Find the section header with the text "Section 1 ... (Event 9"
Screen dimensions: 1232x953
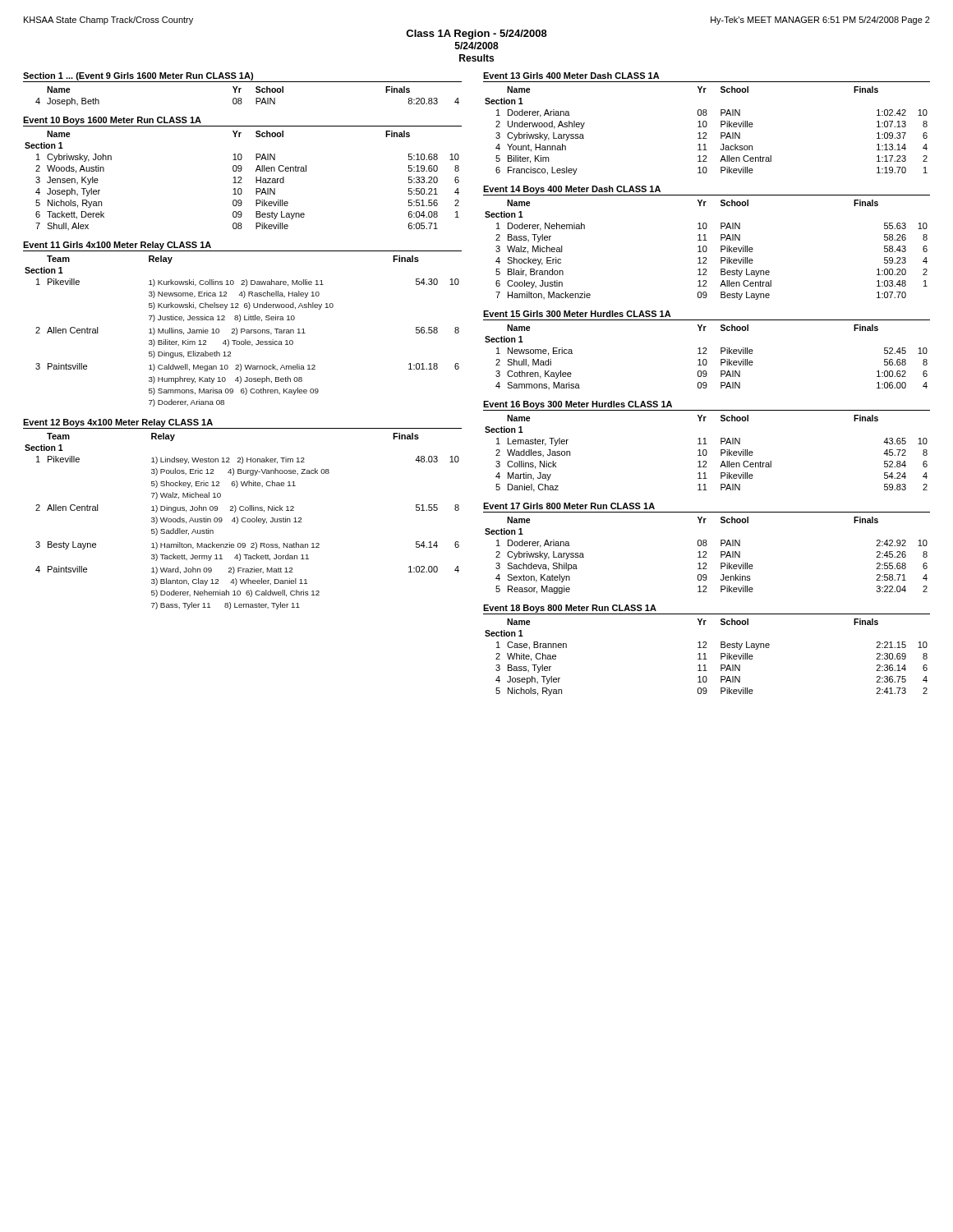(138, 76)
